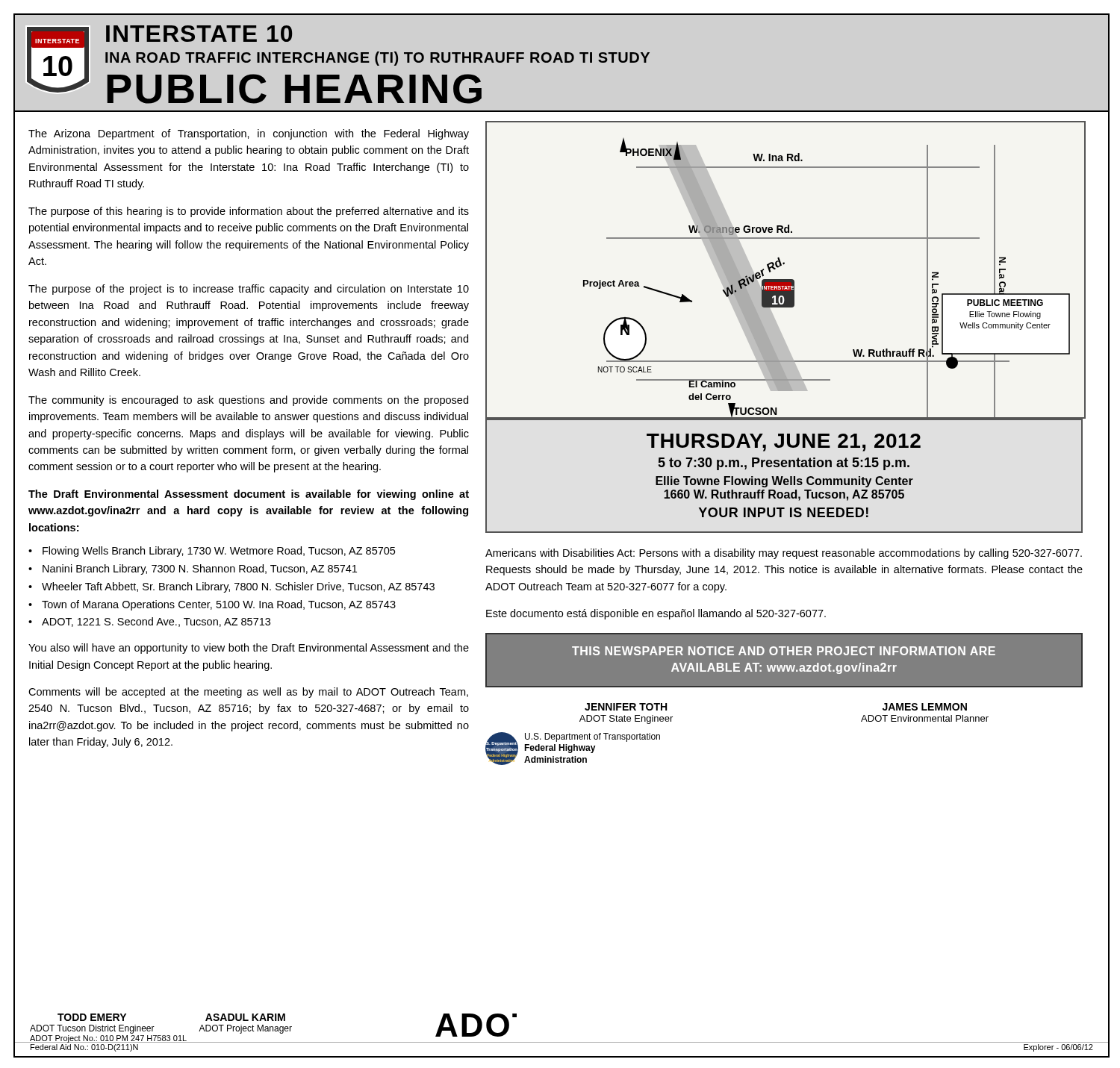Find the text containing "JENNIFER TOTH ADOT State Engineer"

tap(626, 712)
